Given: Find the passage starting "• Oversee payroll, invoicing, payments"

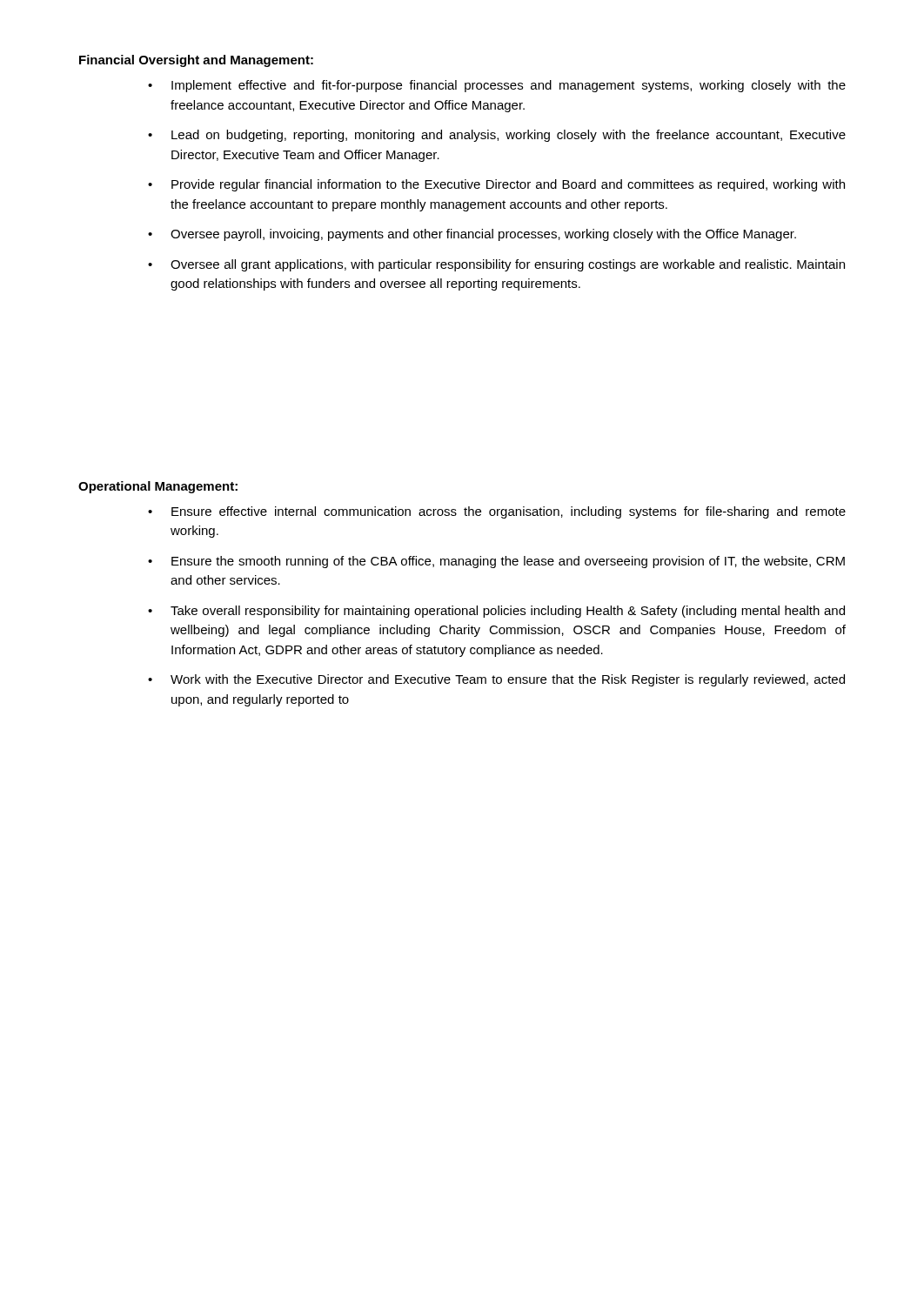Looking at the screenshot, I should click(497, 234).
